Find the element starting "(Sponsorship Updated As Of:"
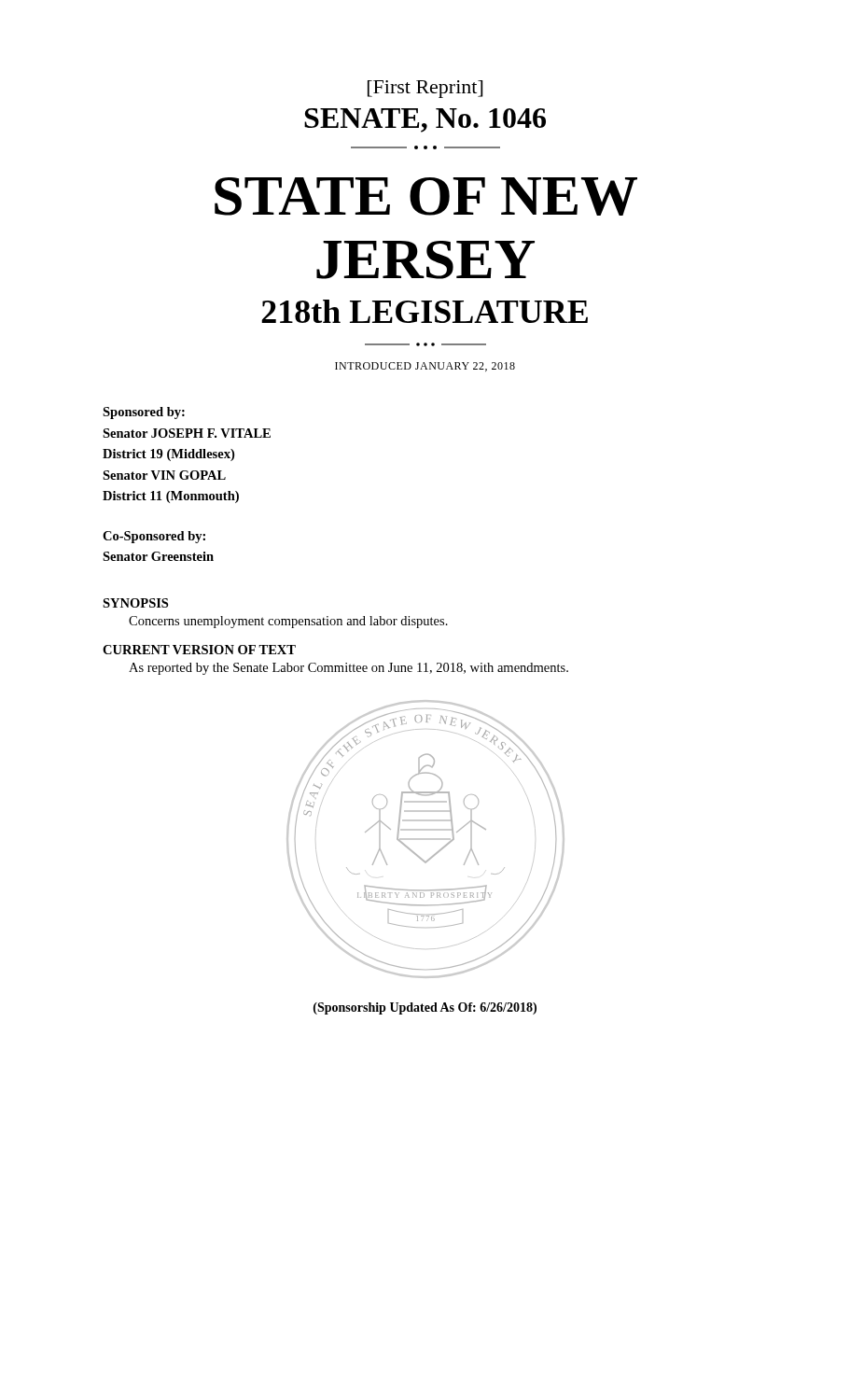 click(x=425, y=1007)
